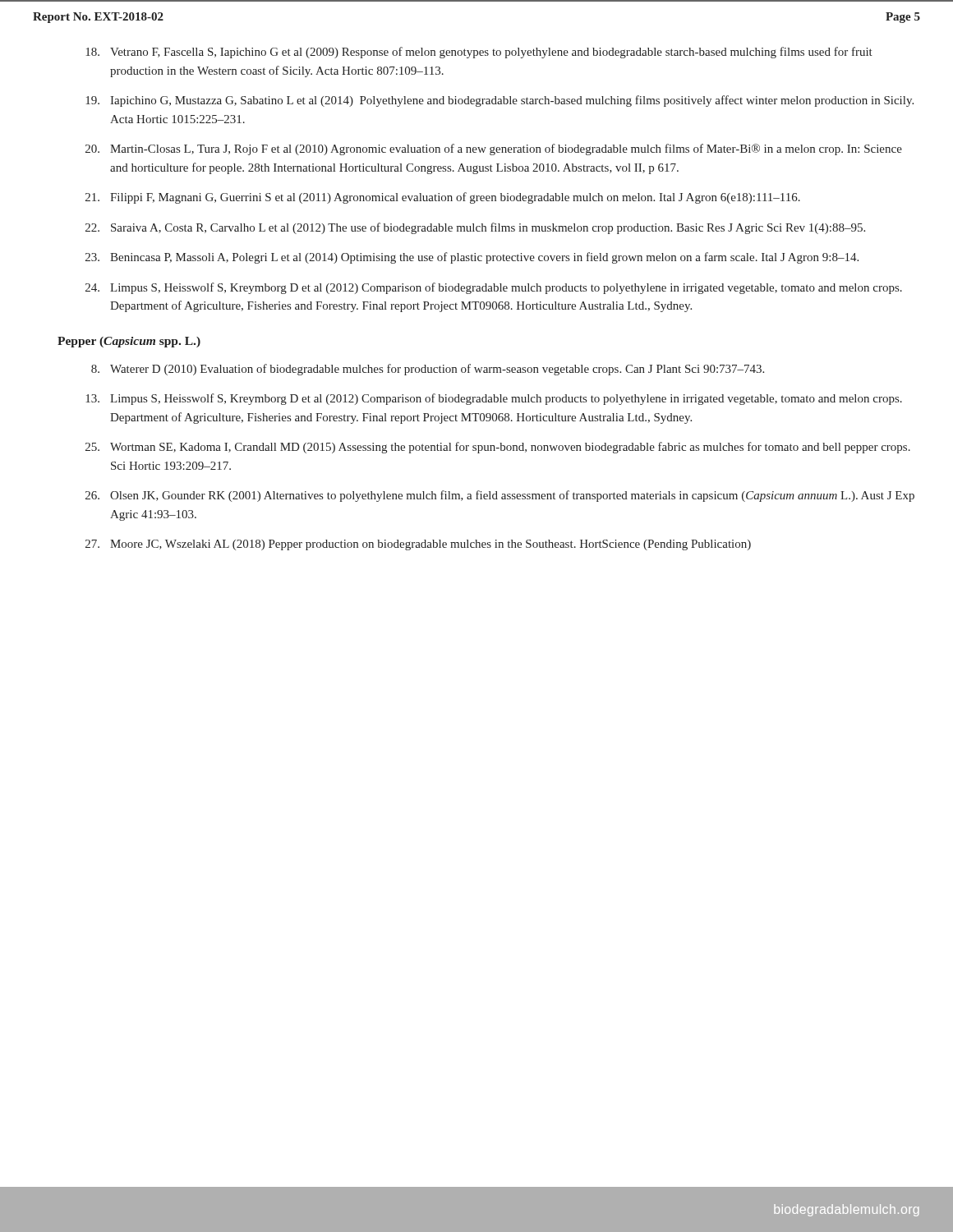Locate the list item with the text "18. Vetrano F, Fascella"
953x1232 pixels.
click(489, 61)
